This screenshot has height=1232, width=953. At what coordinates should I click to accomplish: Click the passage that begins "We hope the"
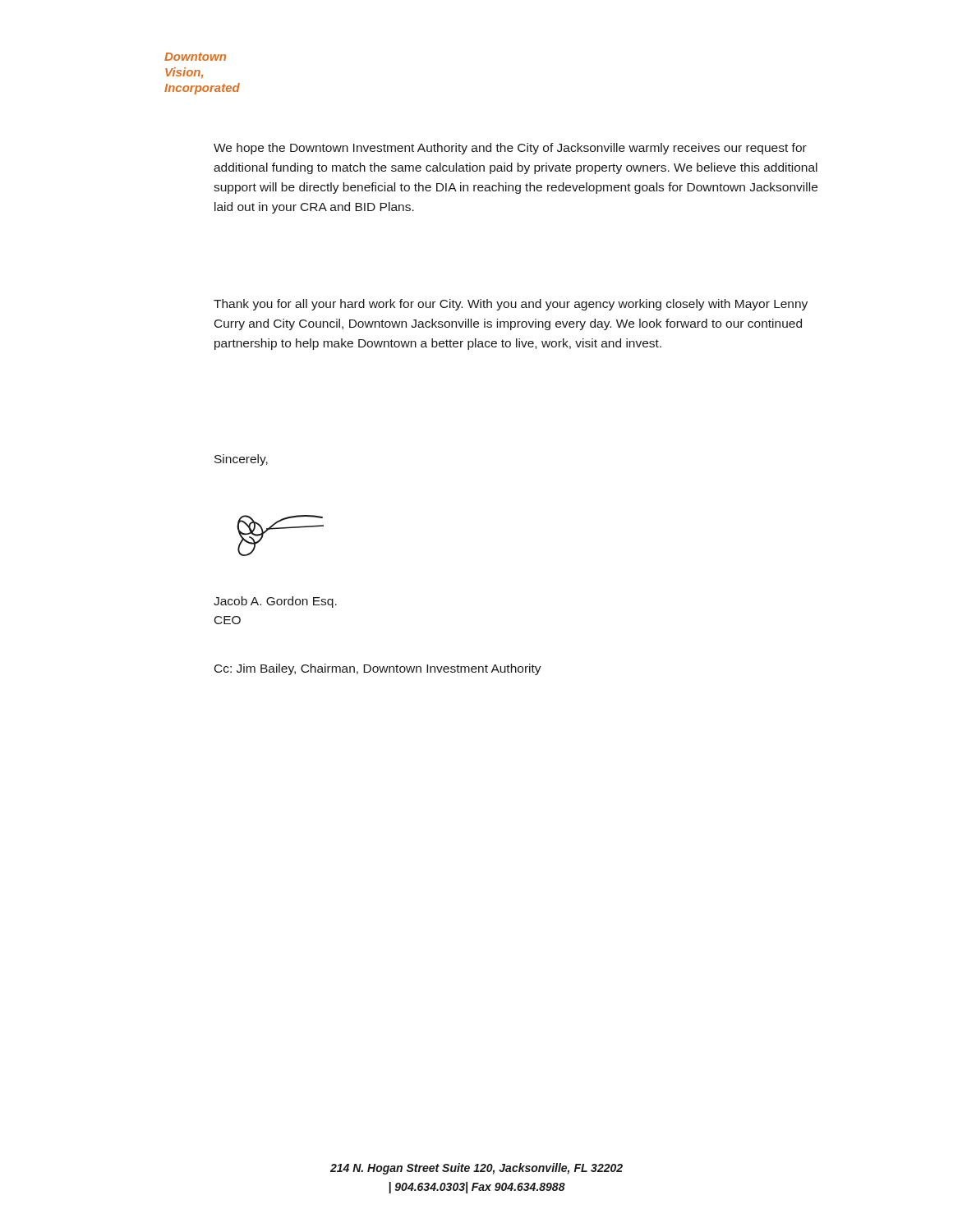click(516, 177)
